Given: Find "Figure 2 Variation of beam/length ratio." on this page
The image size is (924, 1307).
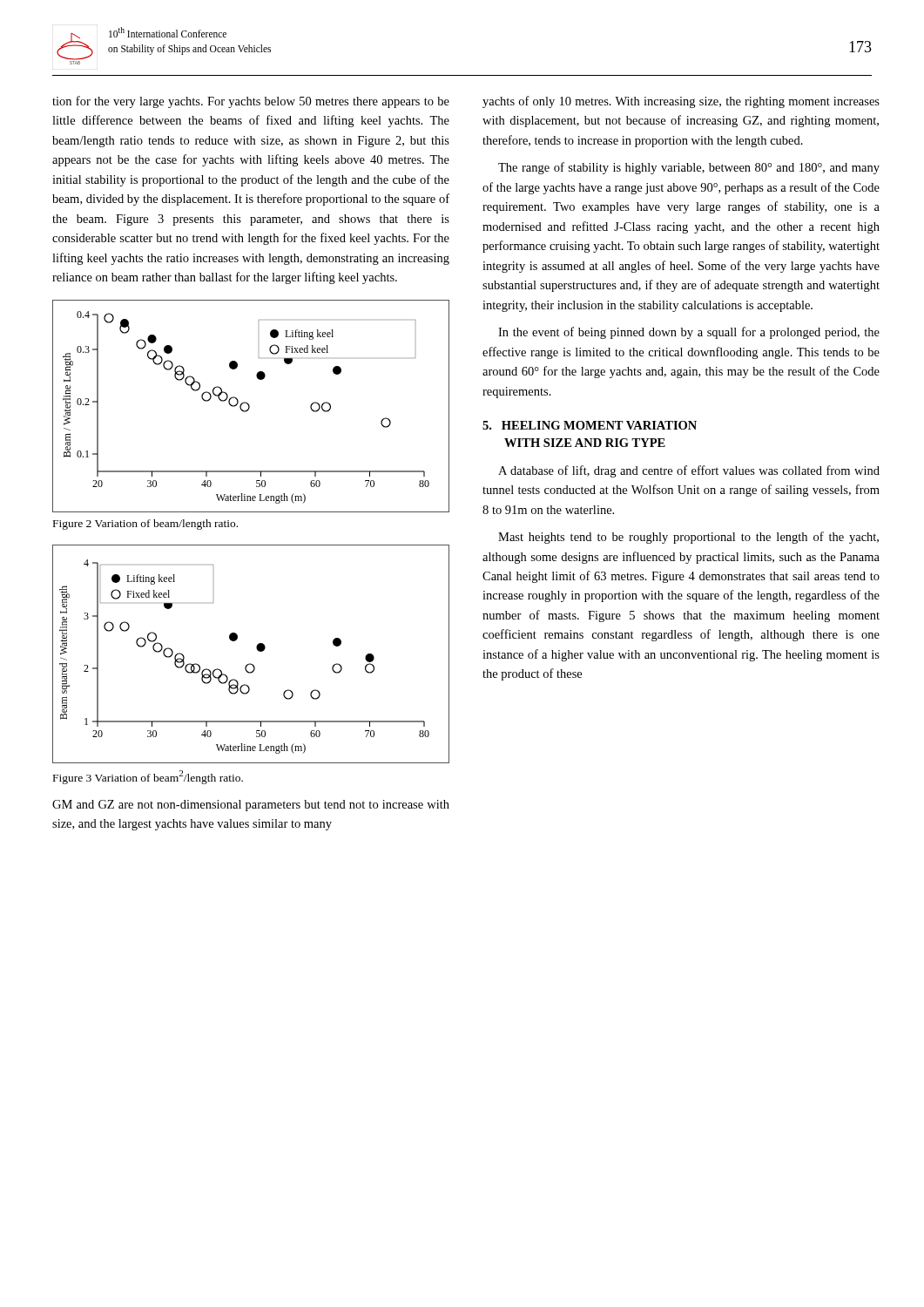Looking at the screenshot, I should coord(146,523).
